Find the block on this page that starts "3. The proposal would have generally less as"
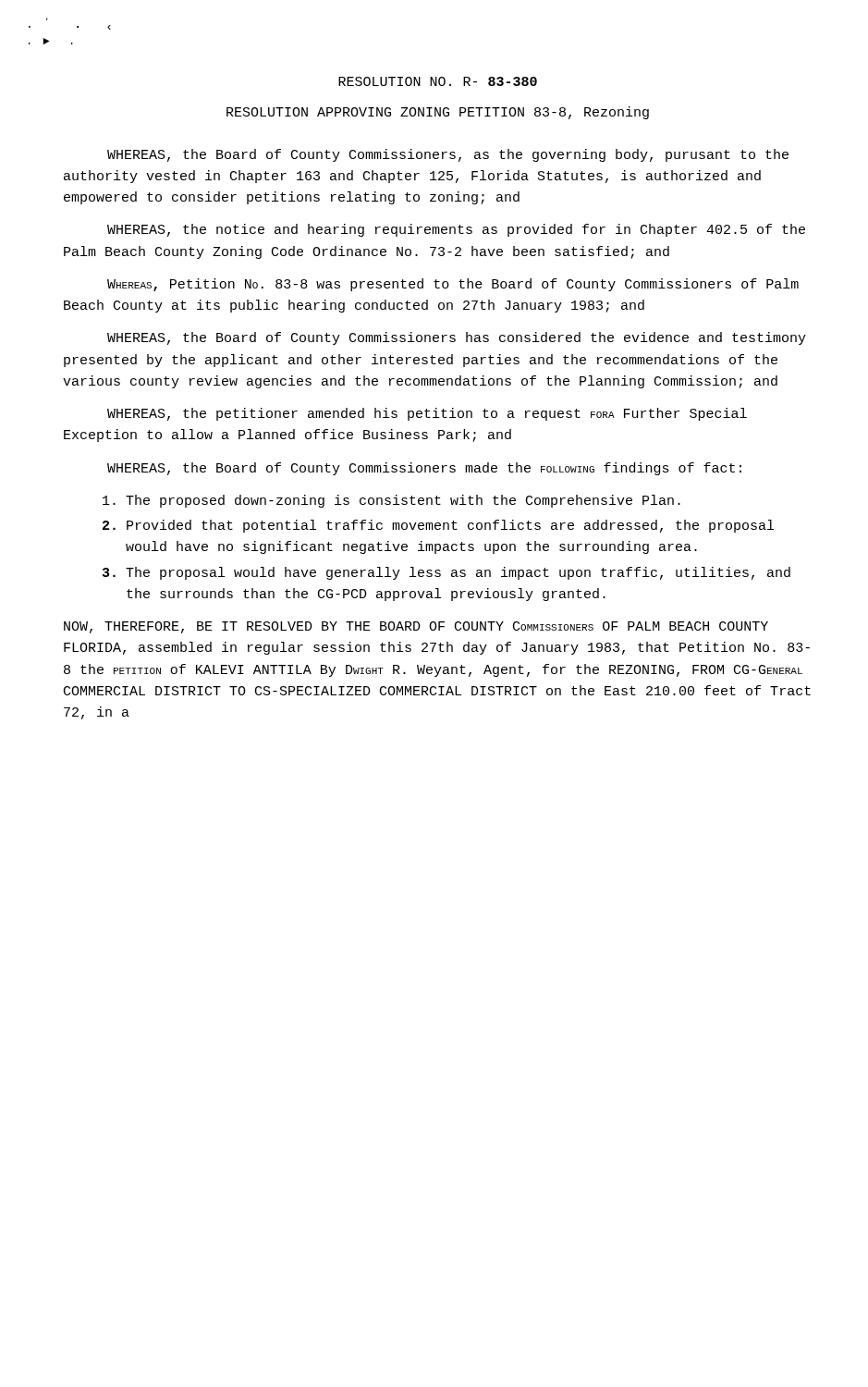868x1387 pixels. [x=452, y=584]
